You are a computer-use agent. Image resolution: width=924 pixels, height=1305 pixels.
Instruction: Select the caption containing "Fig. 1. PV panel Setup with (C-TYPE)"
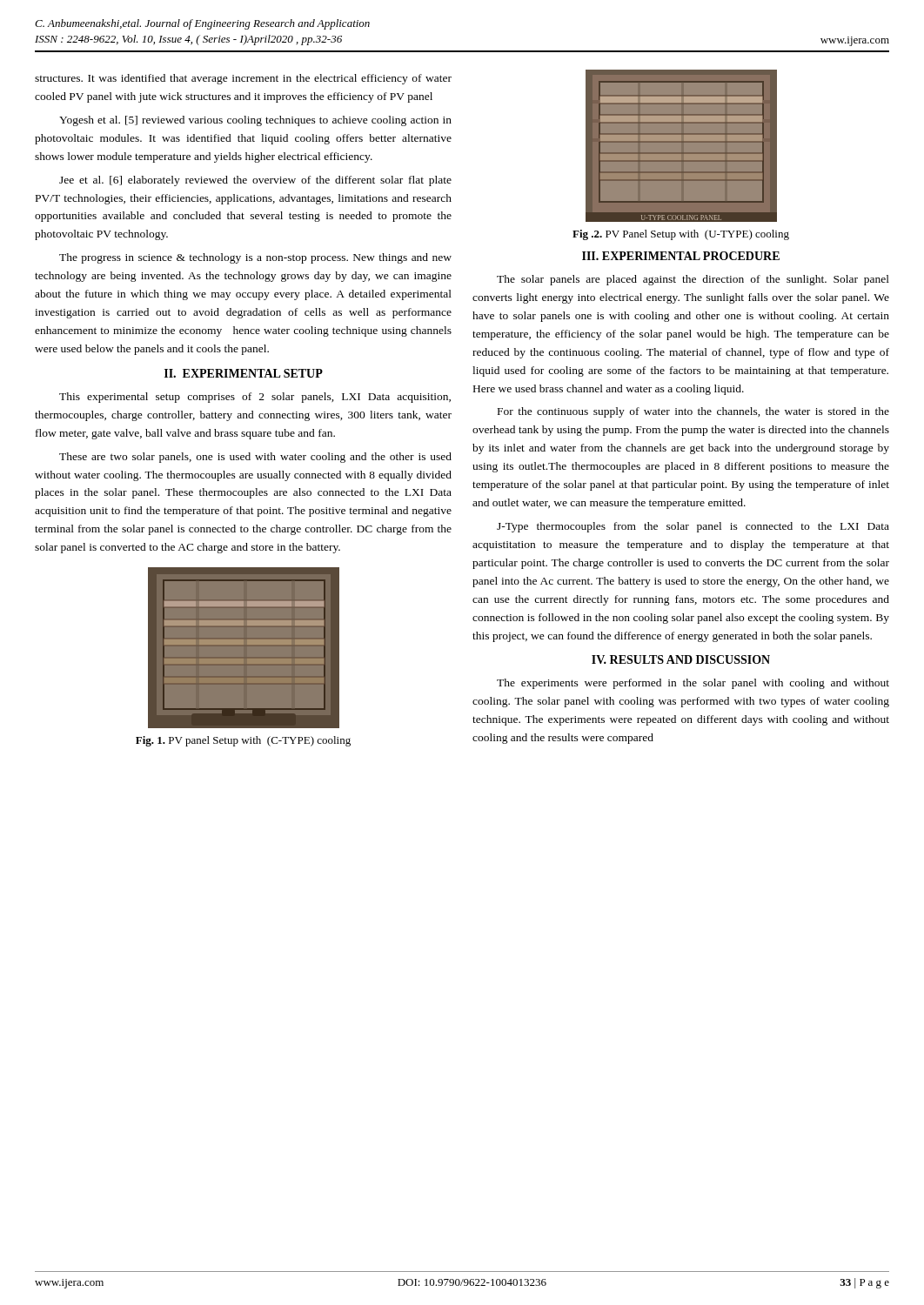243,740
